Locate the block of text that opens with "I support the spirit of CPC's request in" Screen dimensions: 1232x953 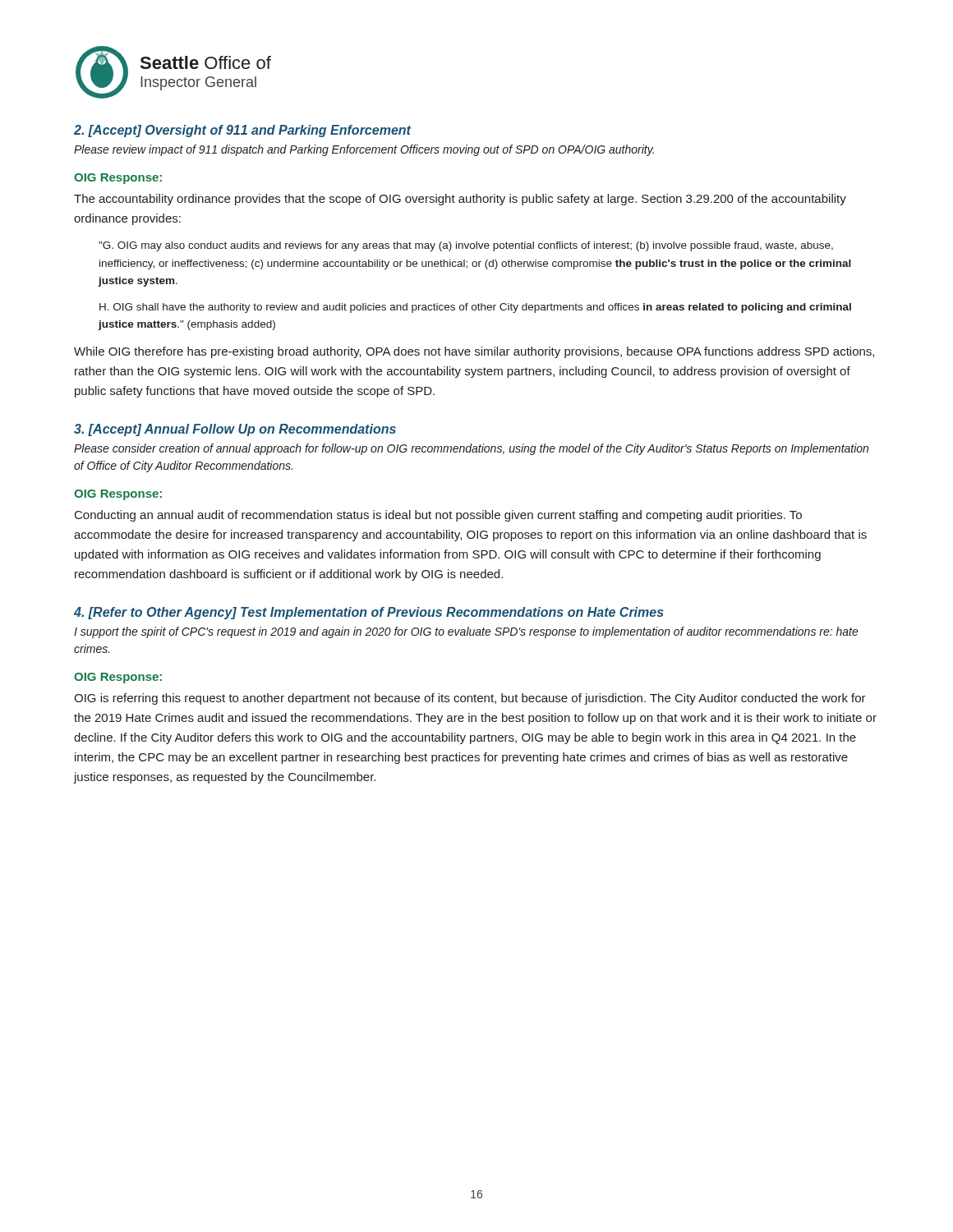coord(466,640)
